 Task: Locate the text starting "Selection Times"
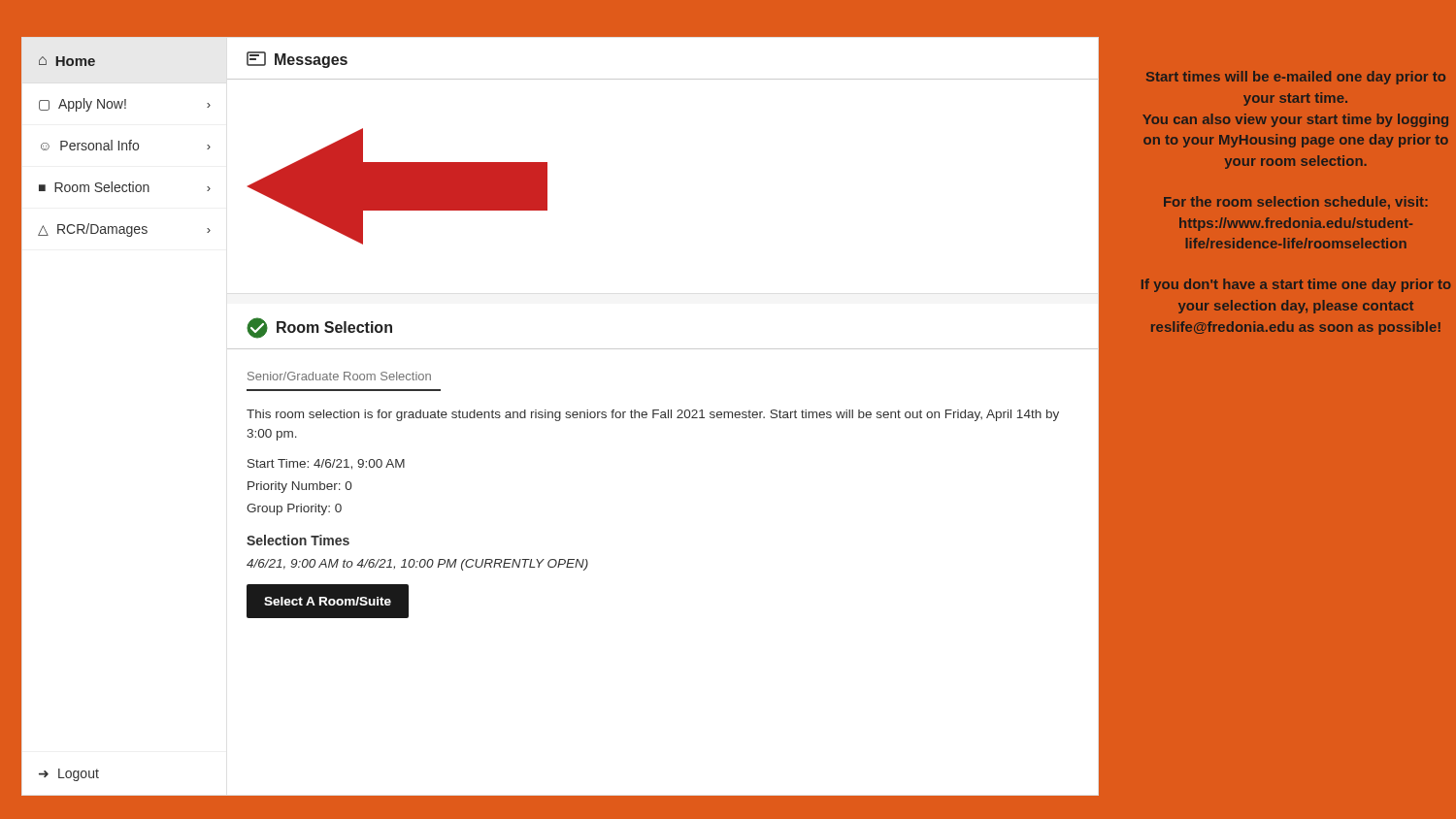[x=298, y=540]
